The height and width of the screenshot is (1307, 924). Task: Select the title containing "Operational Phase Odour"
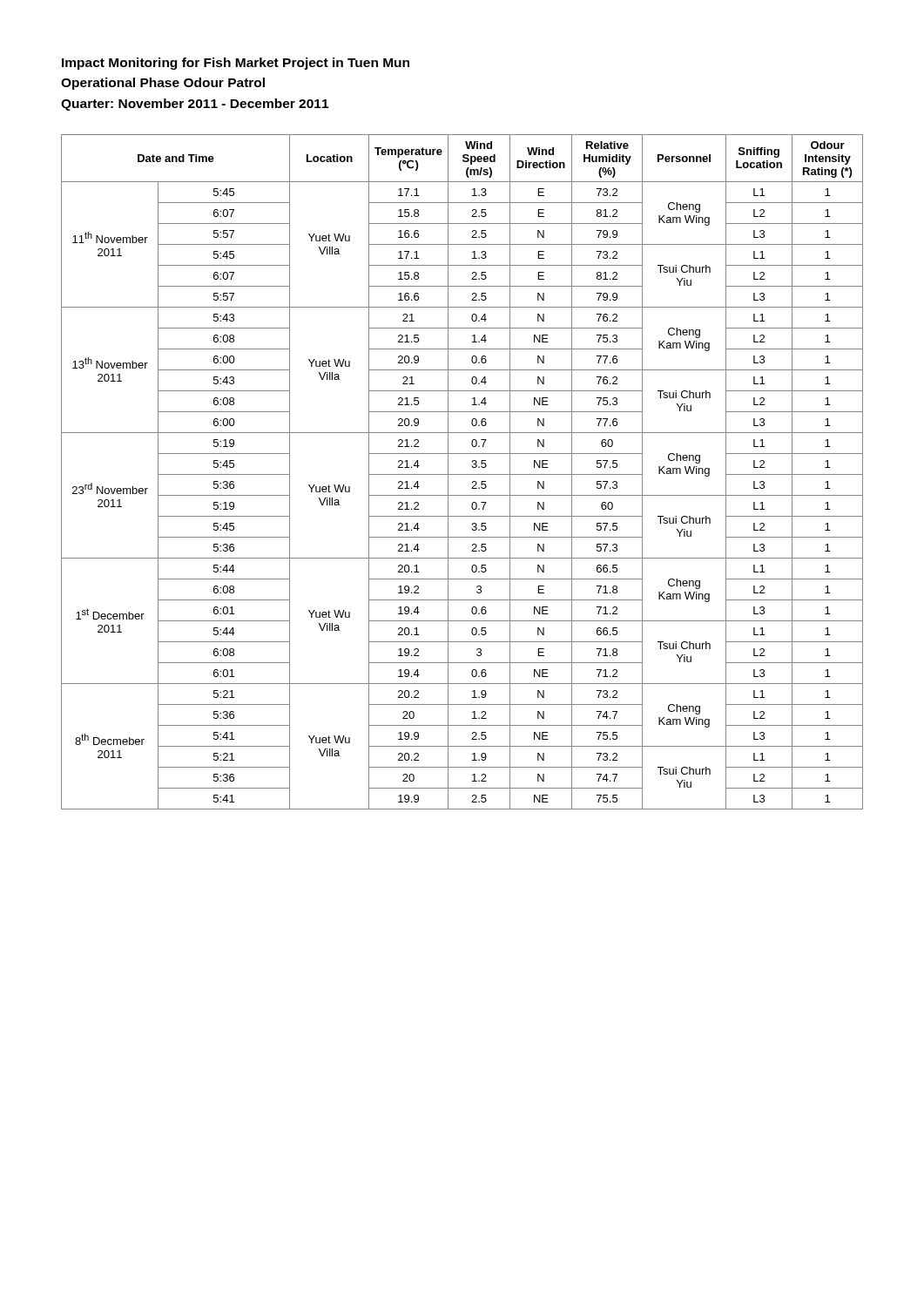[x=163, y=83]
